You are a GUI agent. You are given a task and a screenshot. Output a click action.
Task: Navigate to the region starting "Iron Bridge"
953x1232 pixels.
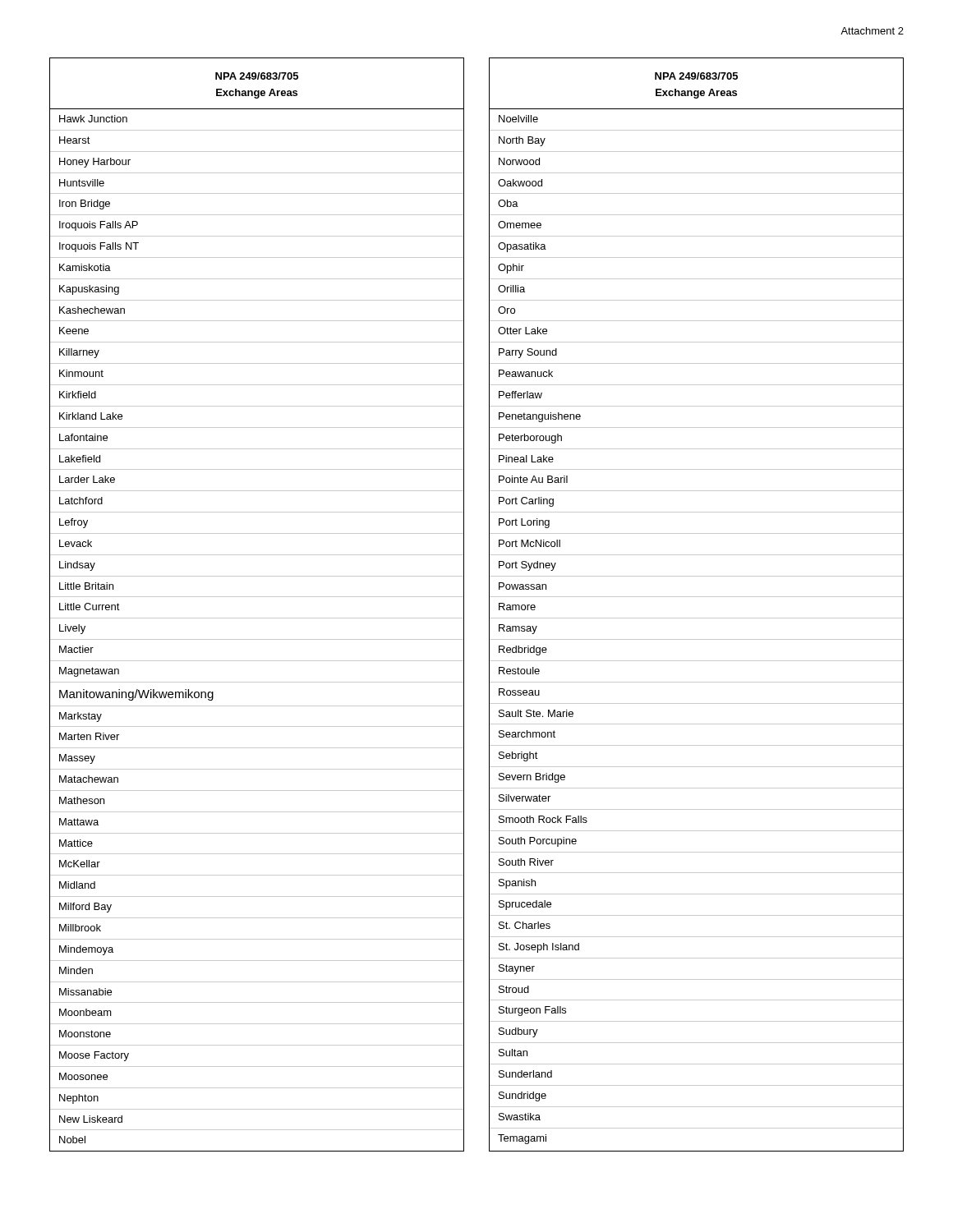(x=84, y=204)
